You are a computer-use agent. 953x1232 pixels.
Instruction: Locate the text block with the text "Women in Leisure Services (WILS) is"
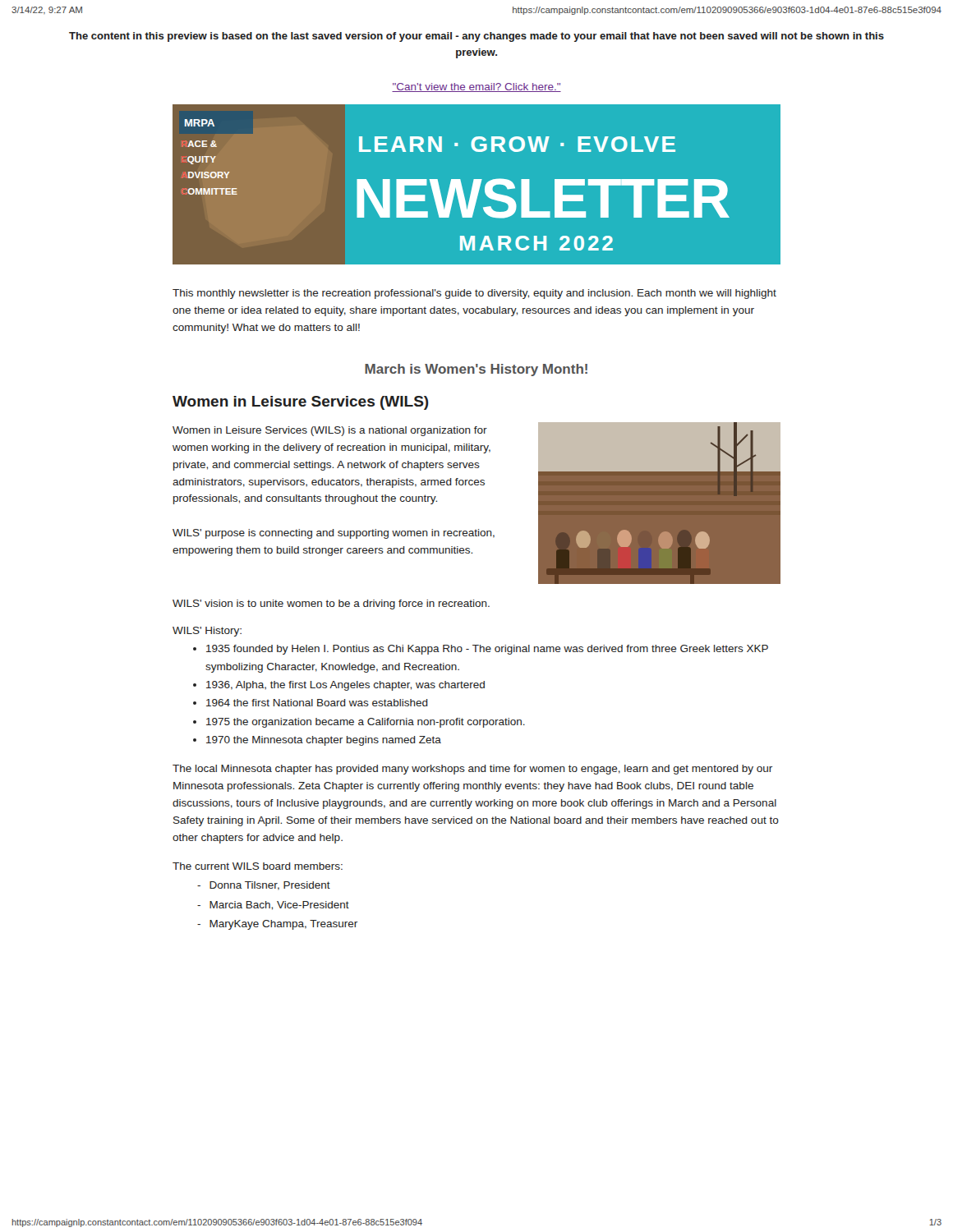tap(334, 490)
